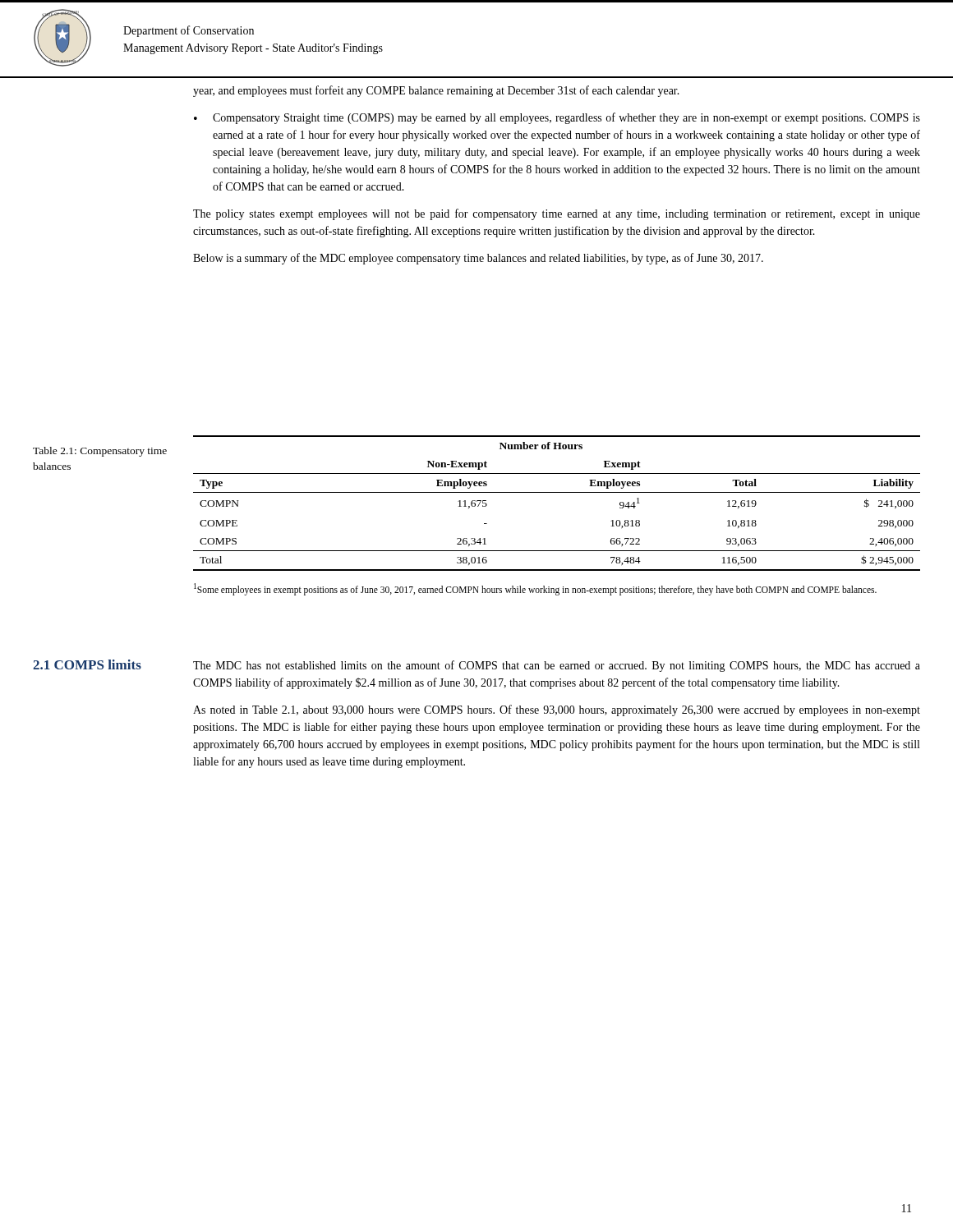Image resolution: width=953 pixels, height=1232 pixels.
Task: Select the block starting "Below is a summary of"
Action: (478, 258)
